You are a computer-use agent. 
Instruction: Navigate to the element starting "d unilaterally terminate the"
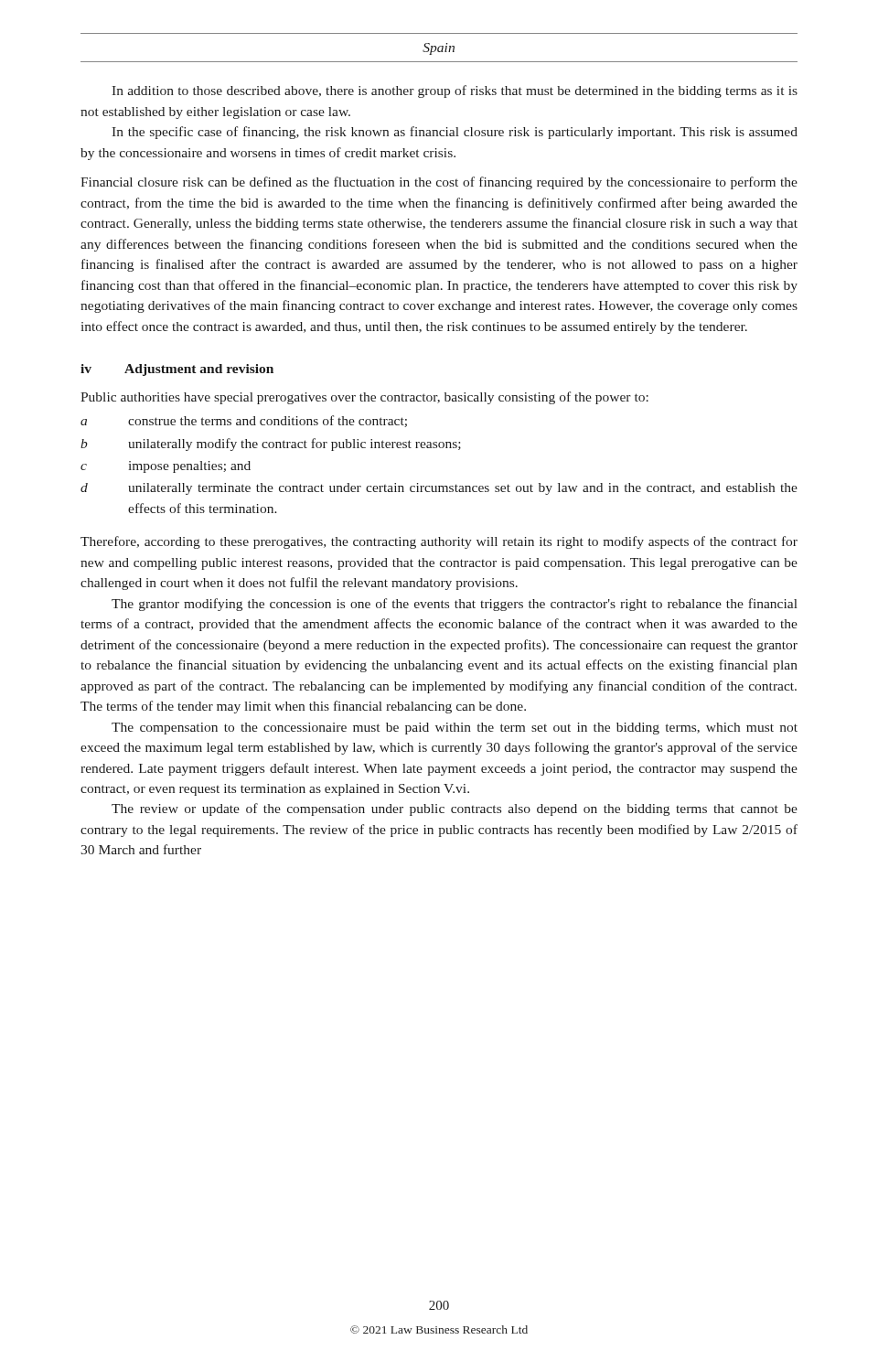[x=439, y=498]
